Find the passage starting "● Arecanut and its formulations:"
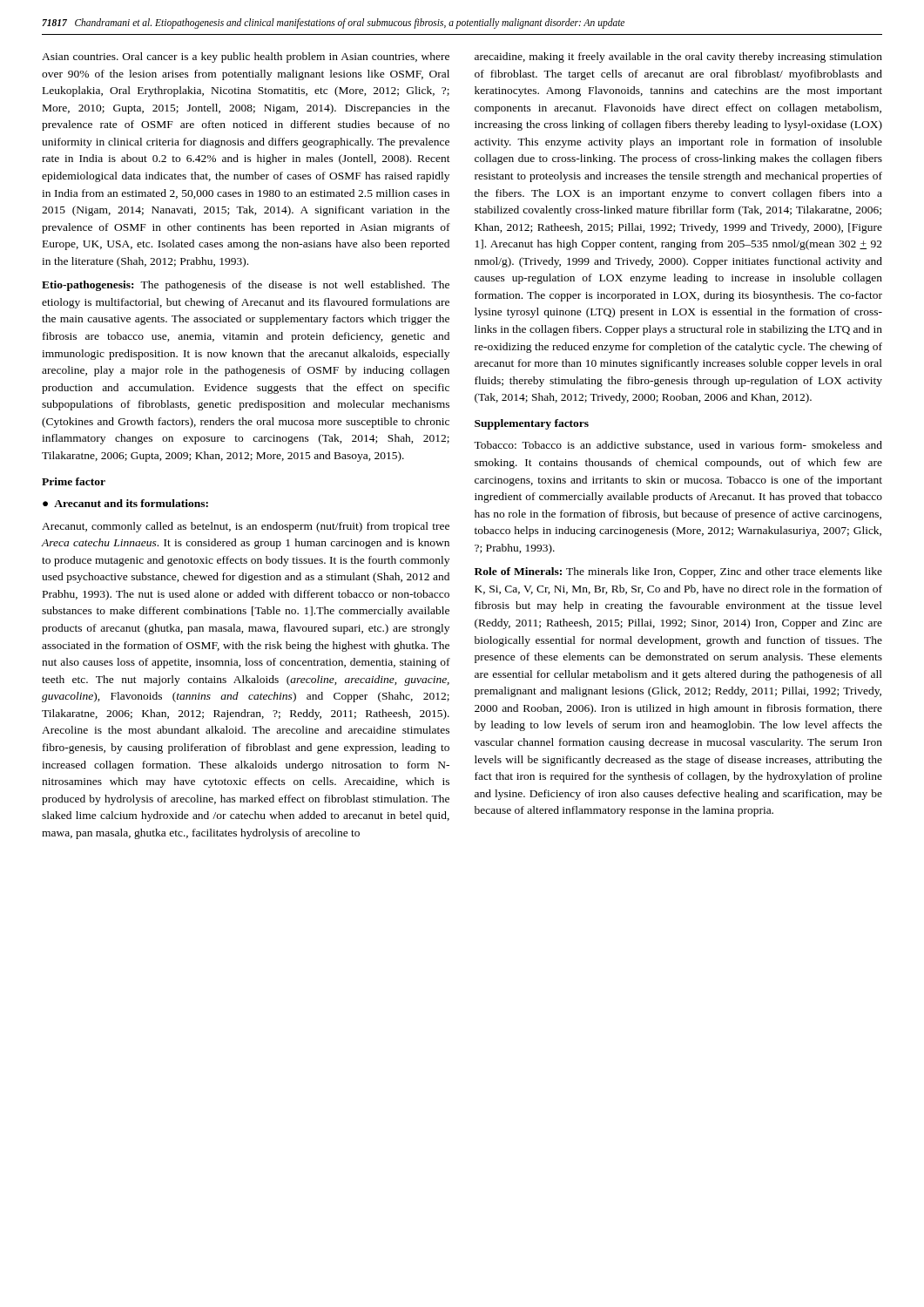The image size is (924, 1307). pos(125,504)
